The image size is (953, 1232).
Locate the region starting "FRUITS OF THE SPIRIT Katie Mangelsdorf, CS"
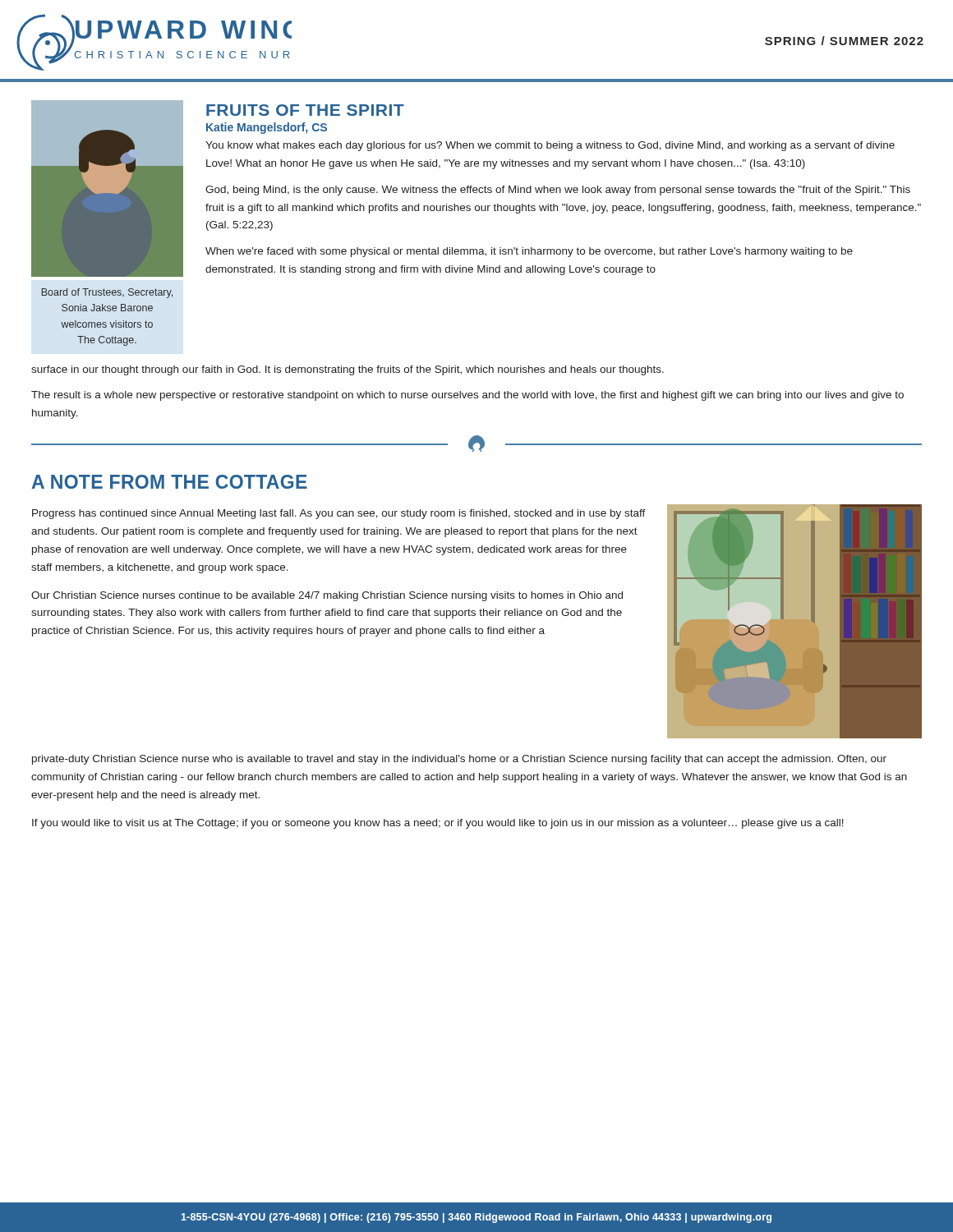[305, 110]
